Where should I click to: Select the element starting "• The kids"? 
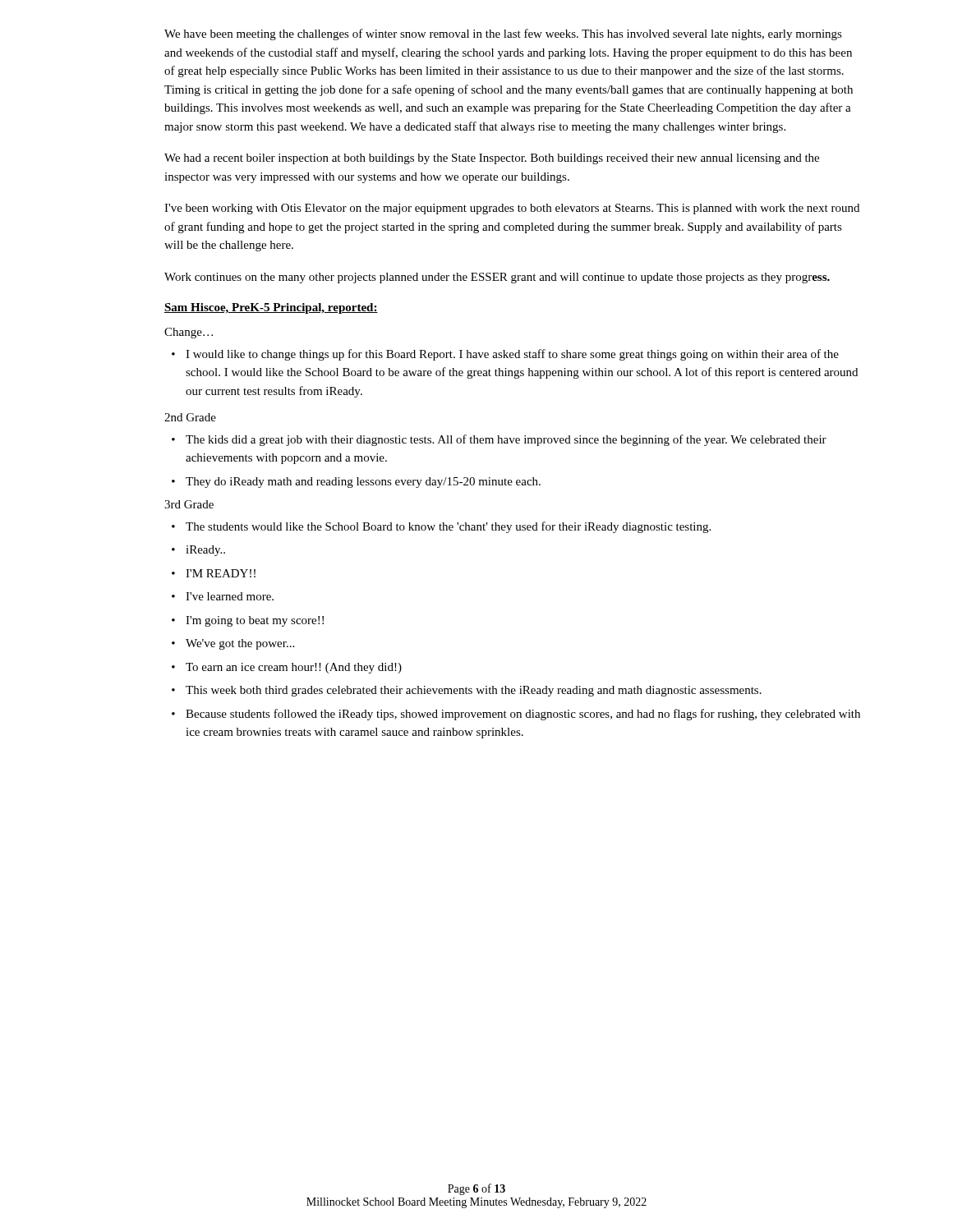[x=513, y=448]
